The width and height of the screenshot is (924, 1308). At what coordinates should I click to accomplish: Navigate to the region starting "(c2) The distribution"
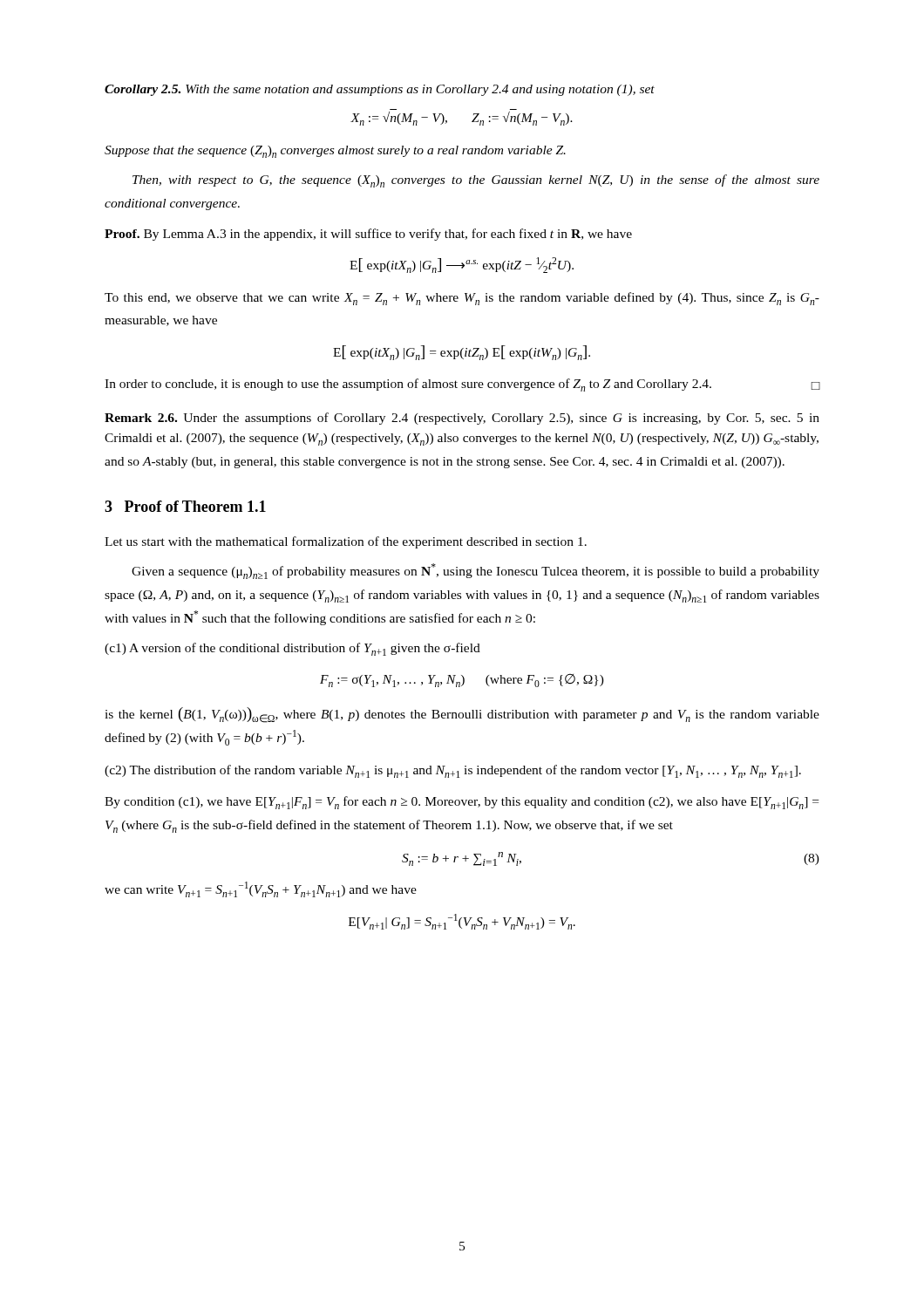click(462, 771)
